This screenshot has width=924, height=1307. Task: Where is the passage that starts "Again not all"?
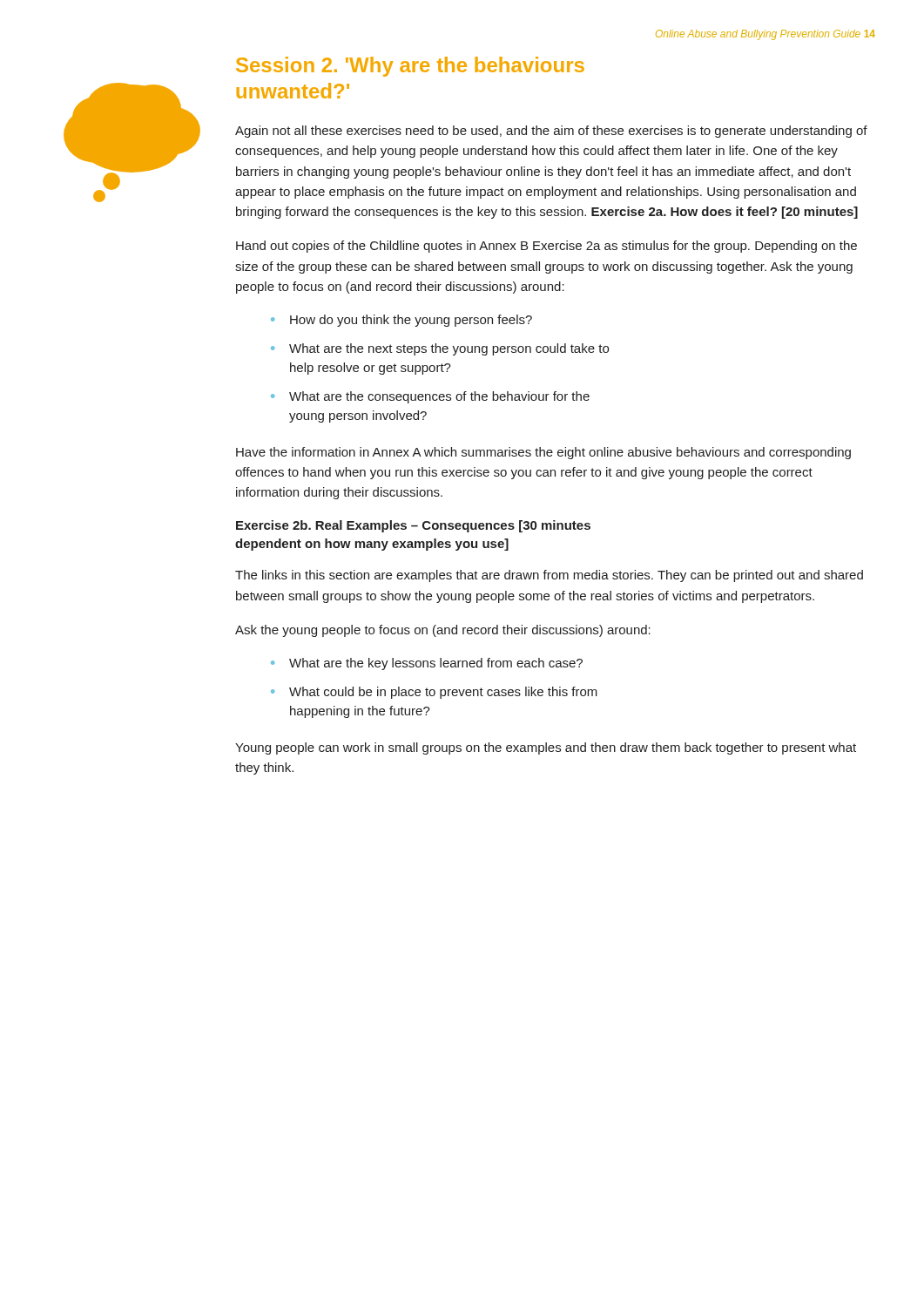551,171
